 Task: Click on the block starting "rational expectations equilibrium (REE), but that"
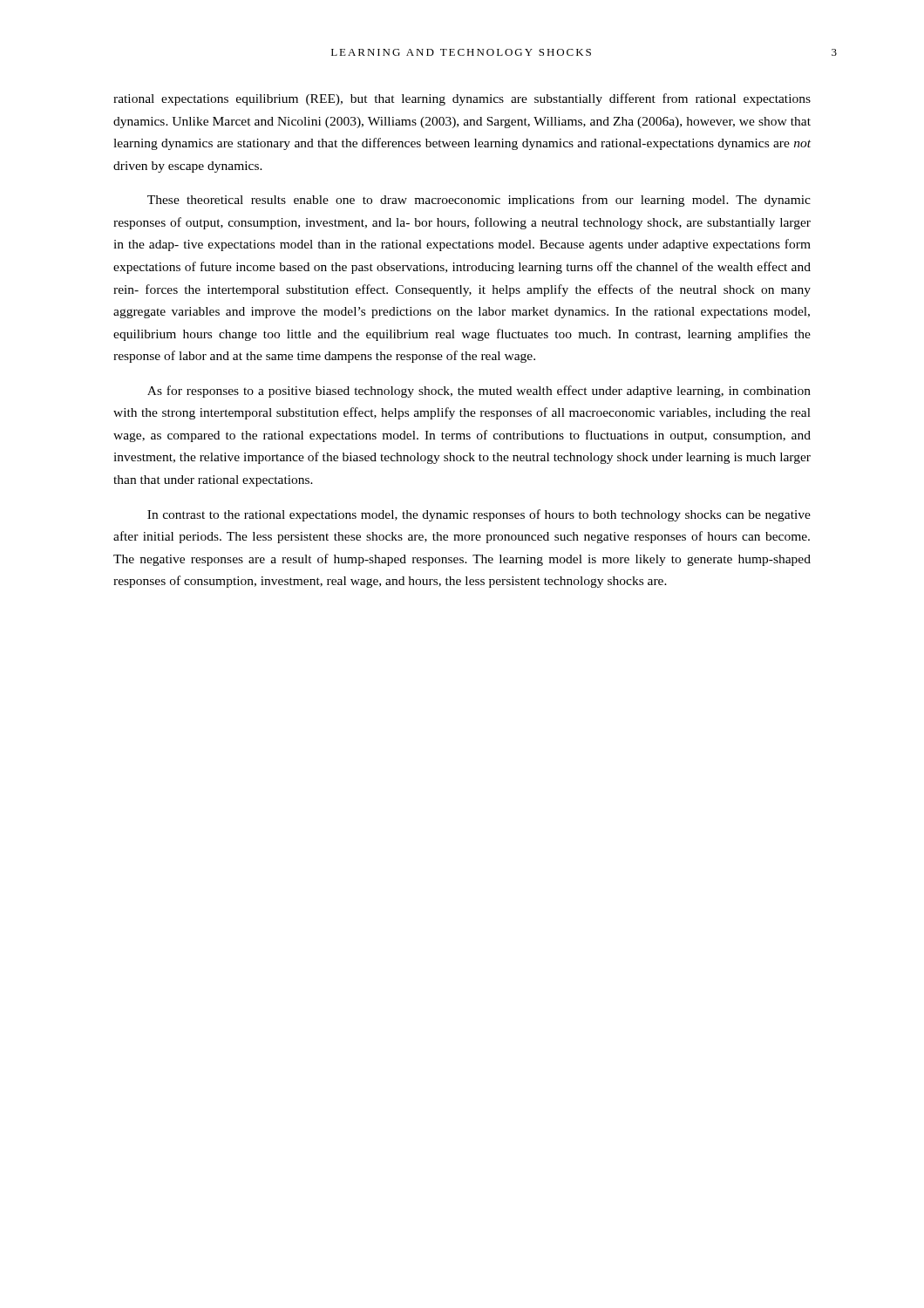tap(462, 132)
